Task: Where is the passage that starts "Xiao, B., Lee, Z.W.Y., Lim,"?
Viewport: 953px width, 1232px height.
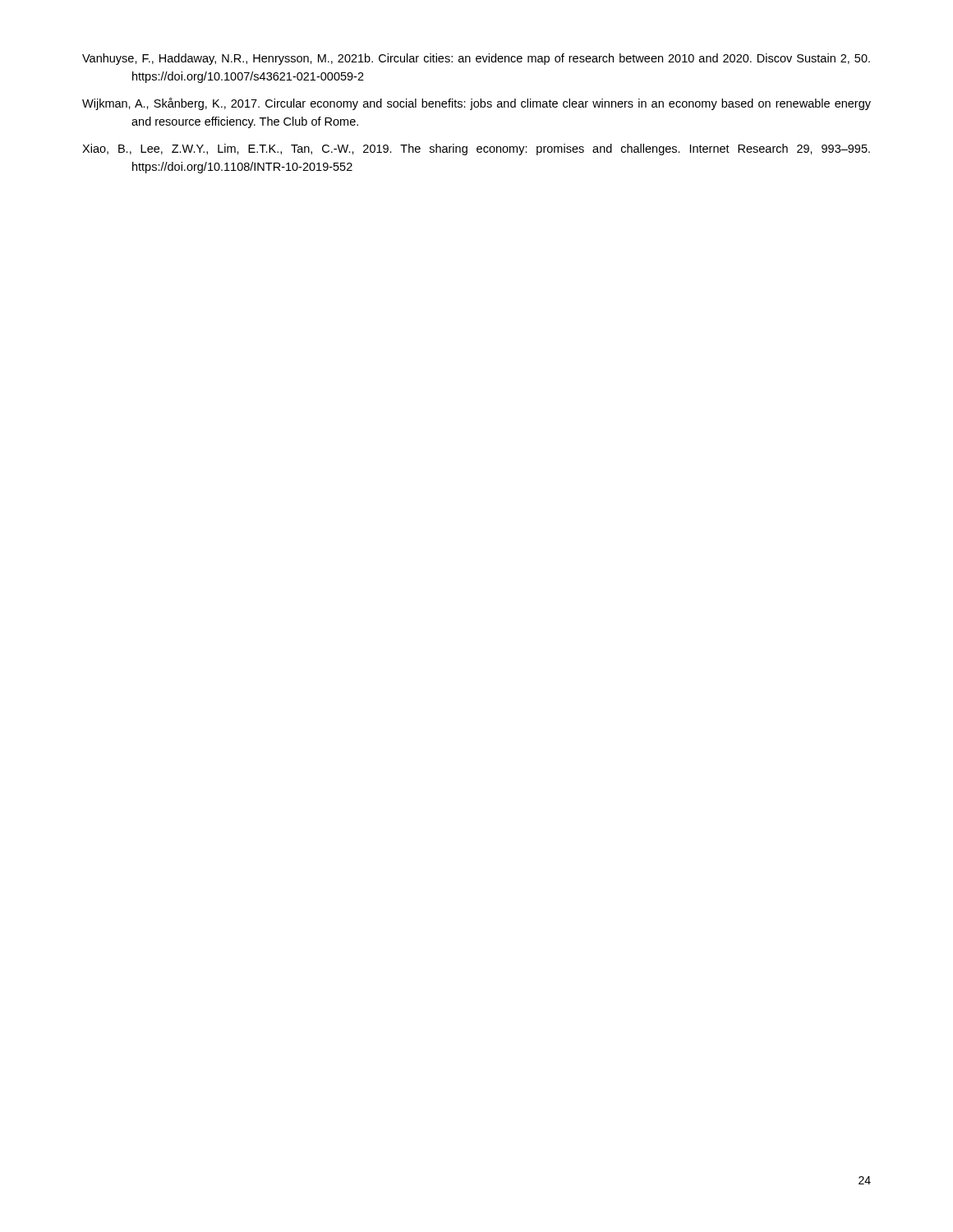Action: tap(476, 158)
